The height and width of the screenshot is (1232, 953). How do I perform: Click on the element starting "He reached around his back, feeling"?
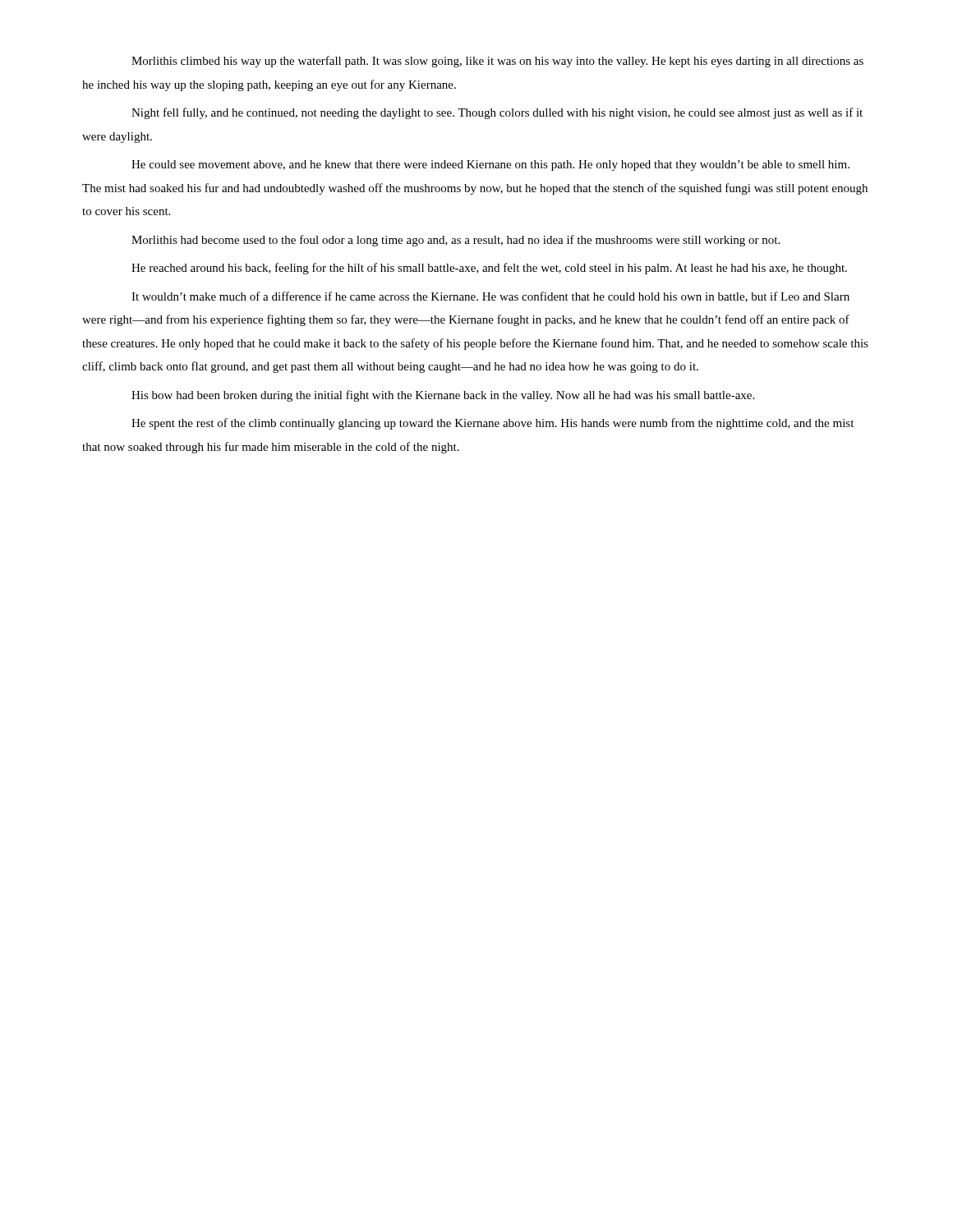coord(490,268)
